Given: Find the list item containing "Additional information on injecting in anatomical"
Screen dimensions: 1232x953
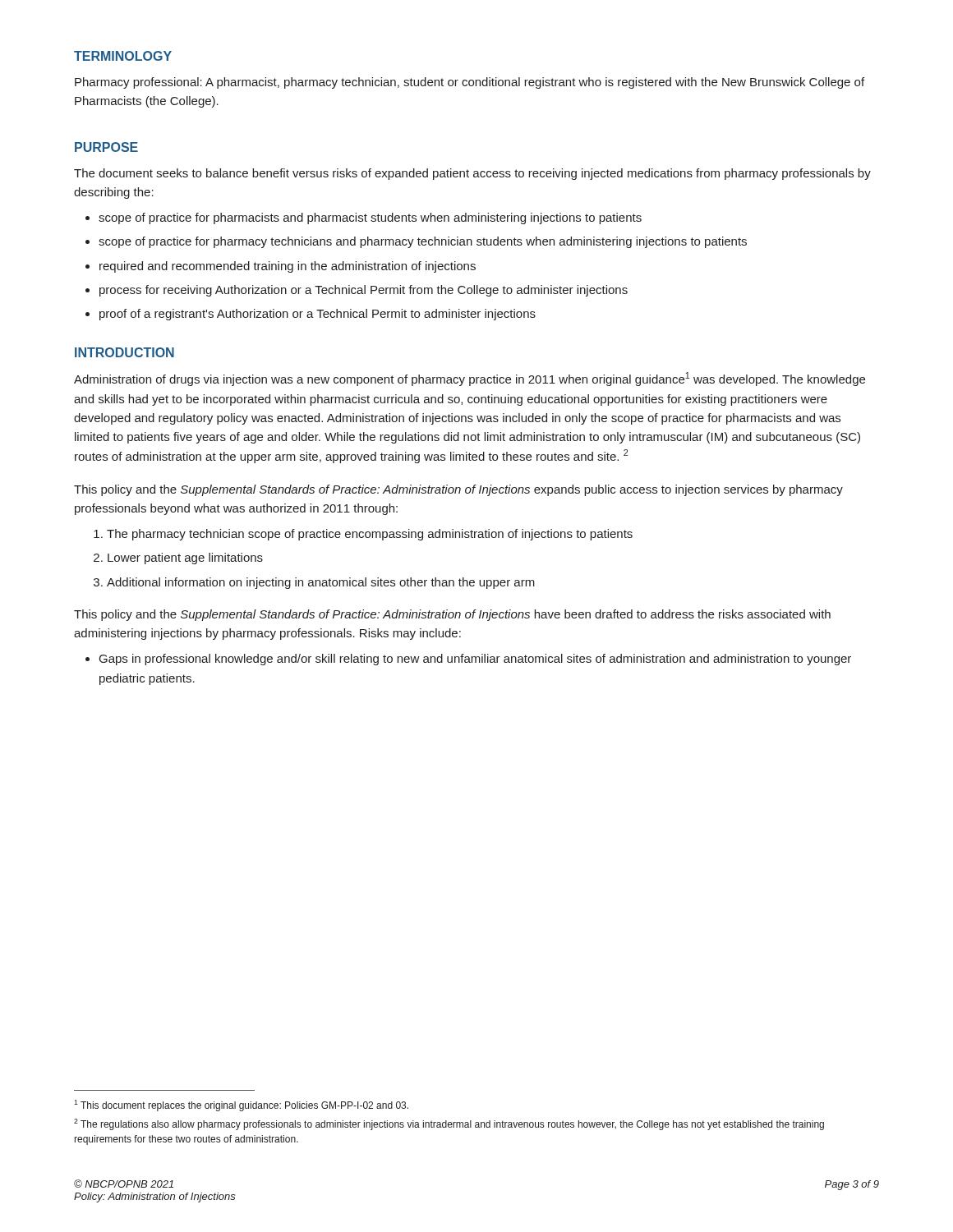Looking at the screenshot, I should (x=321, y=582).
